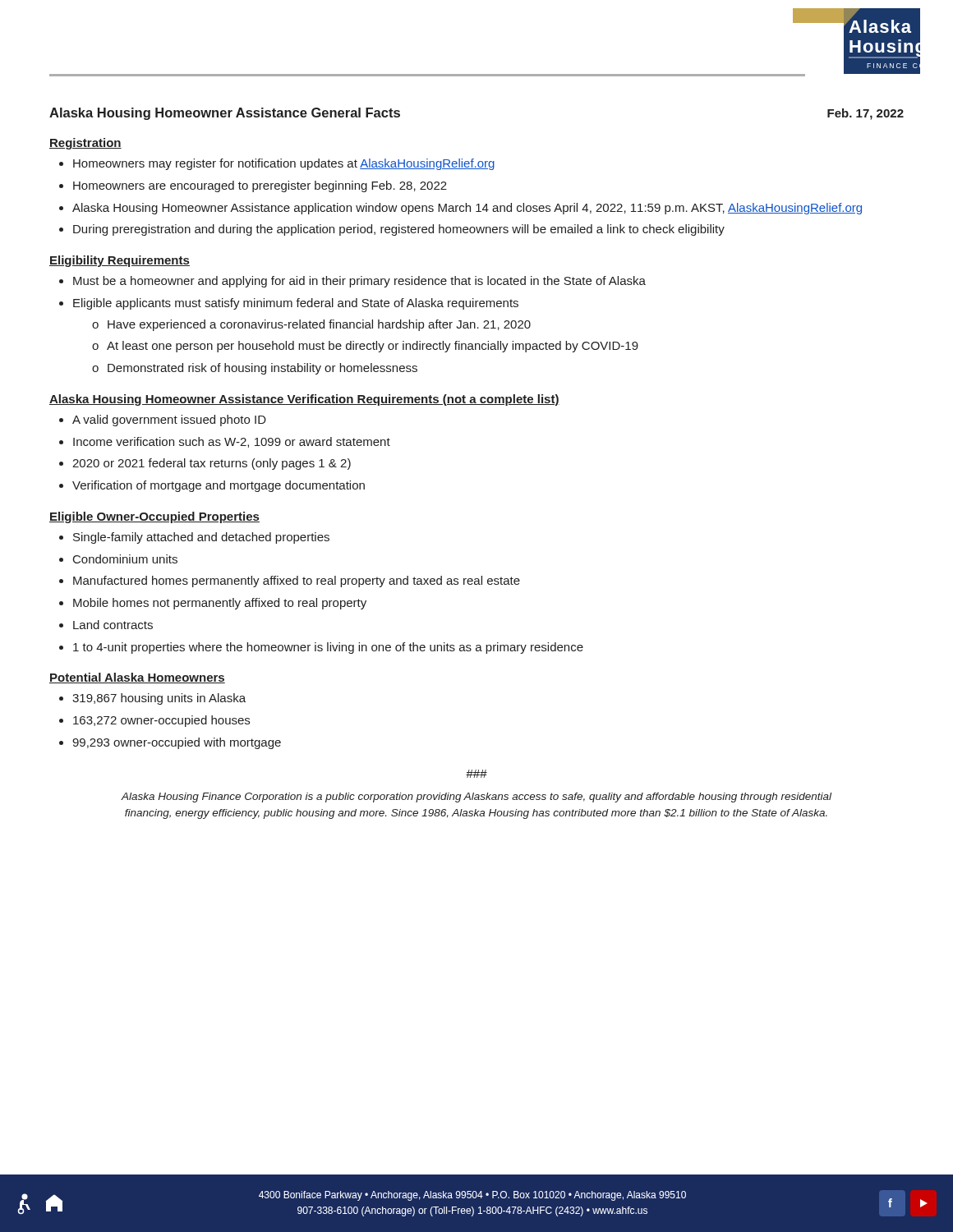Select the list item with the text "Eligible applicants must satisfy minimum federal"
Screen dimensions: 1232x953
pyautogui.click(x=488, y=336)
